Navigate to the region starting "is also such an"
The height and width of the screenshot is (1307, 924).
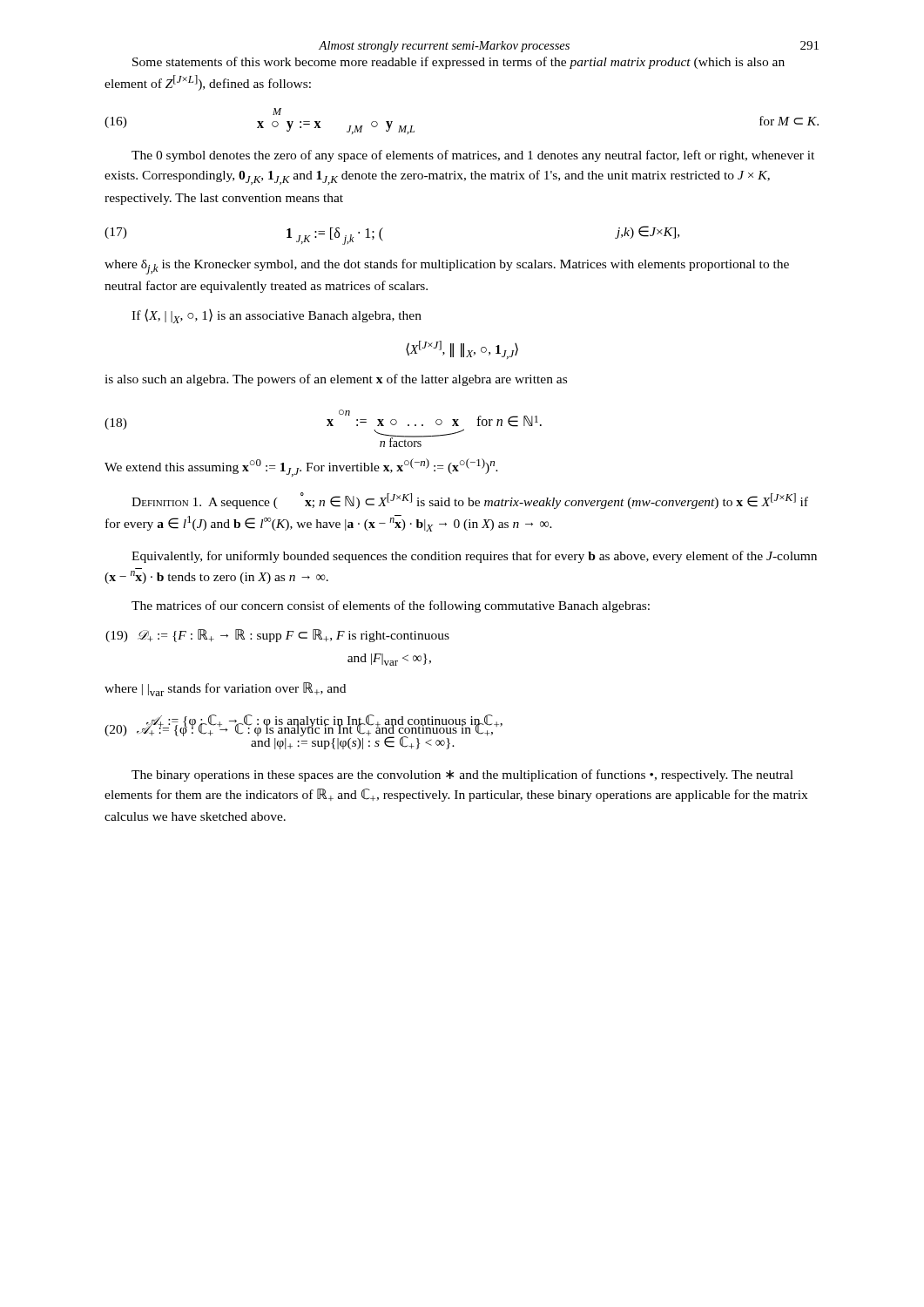[x=462, y=379]
